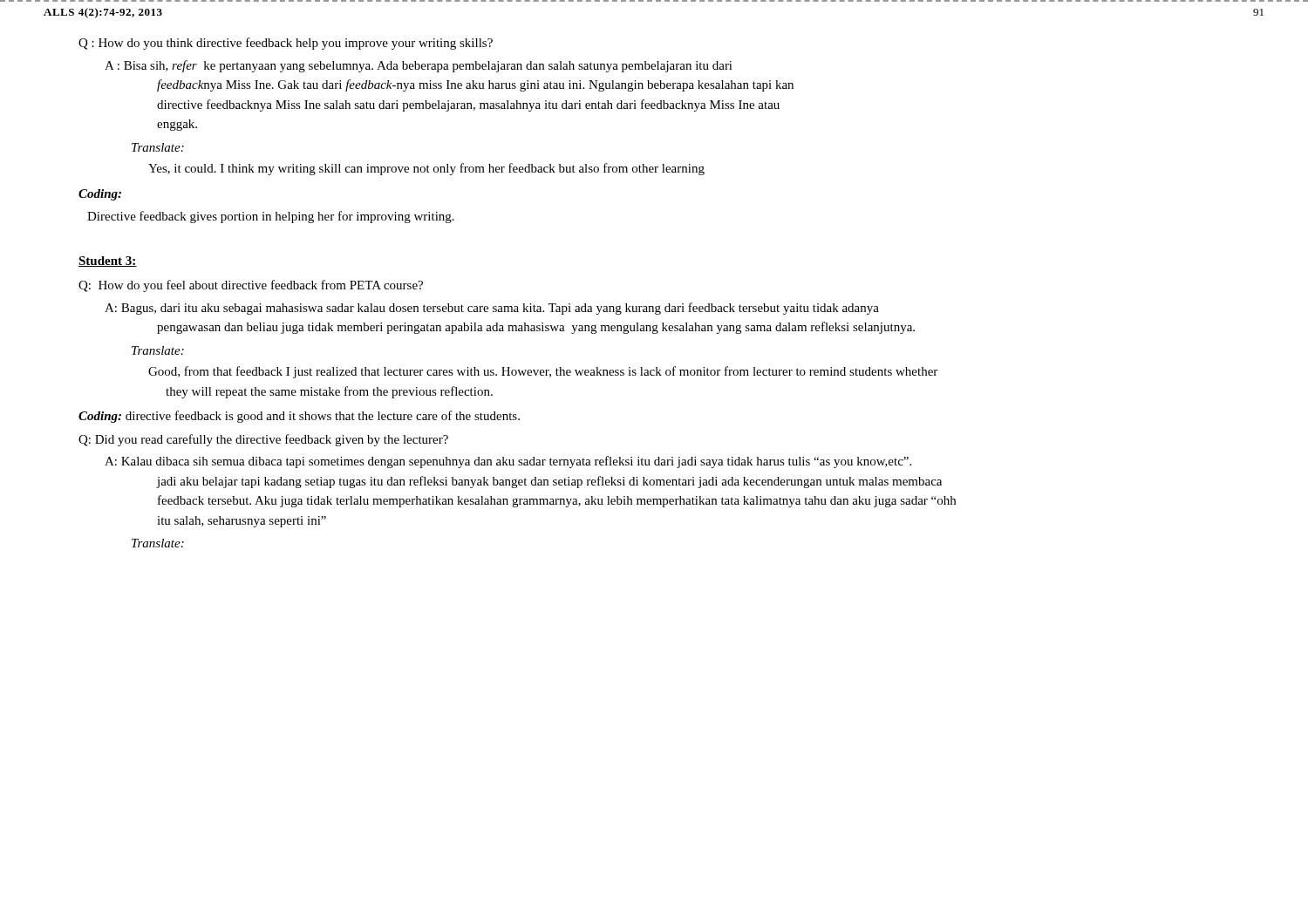Select the text block with the text "Good, from that"

[x=689, y=381]
